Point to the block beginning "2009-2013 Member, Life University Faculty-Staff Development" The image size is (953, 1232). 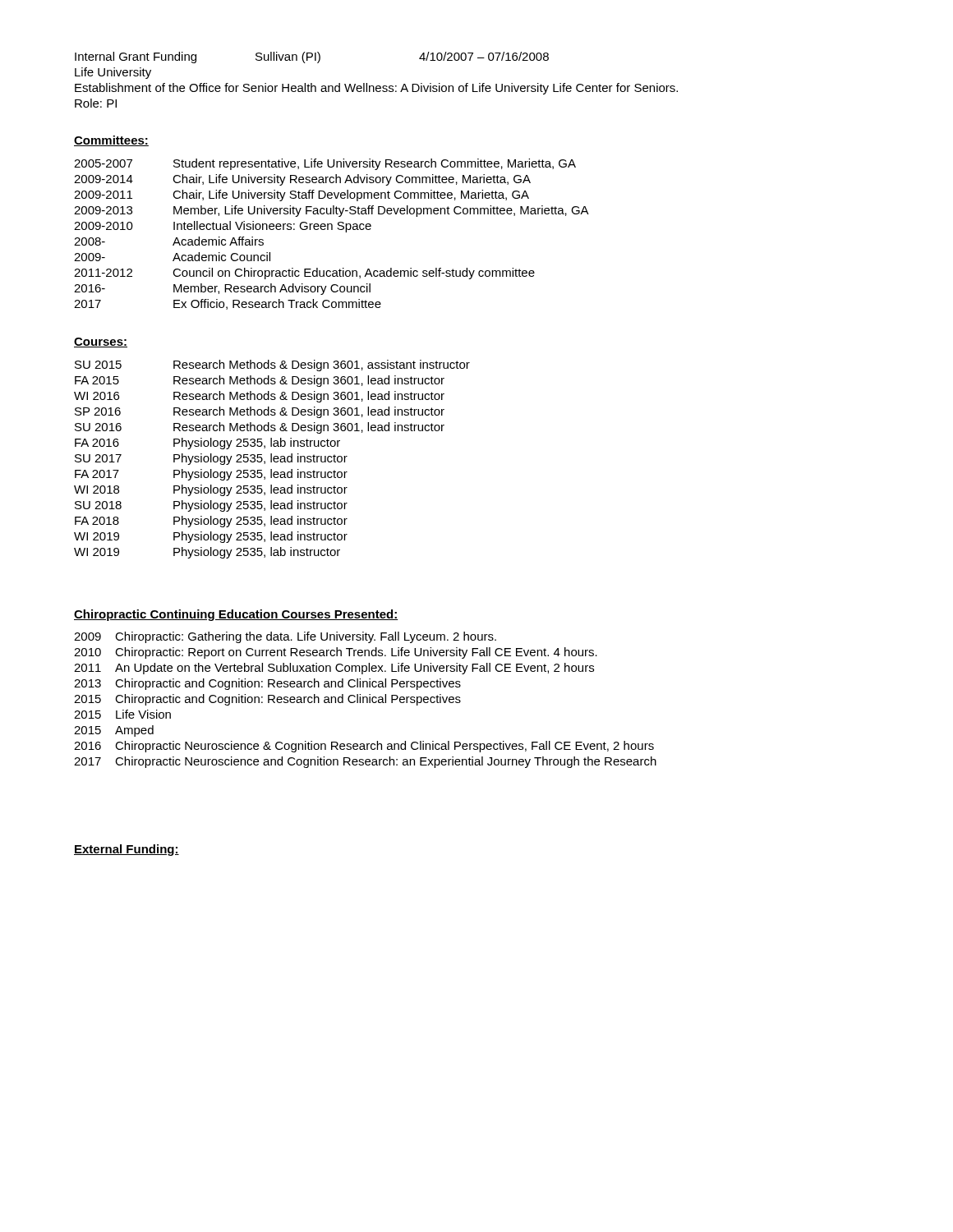tap(476, 210)
